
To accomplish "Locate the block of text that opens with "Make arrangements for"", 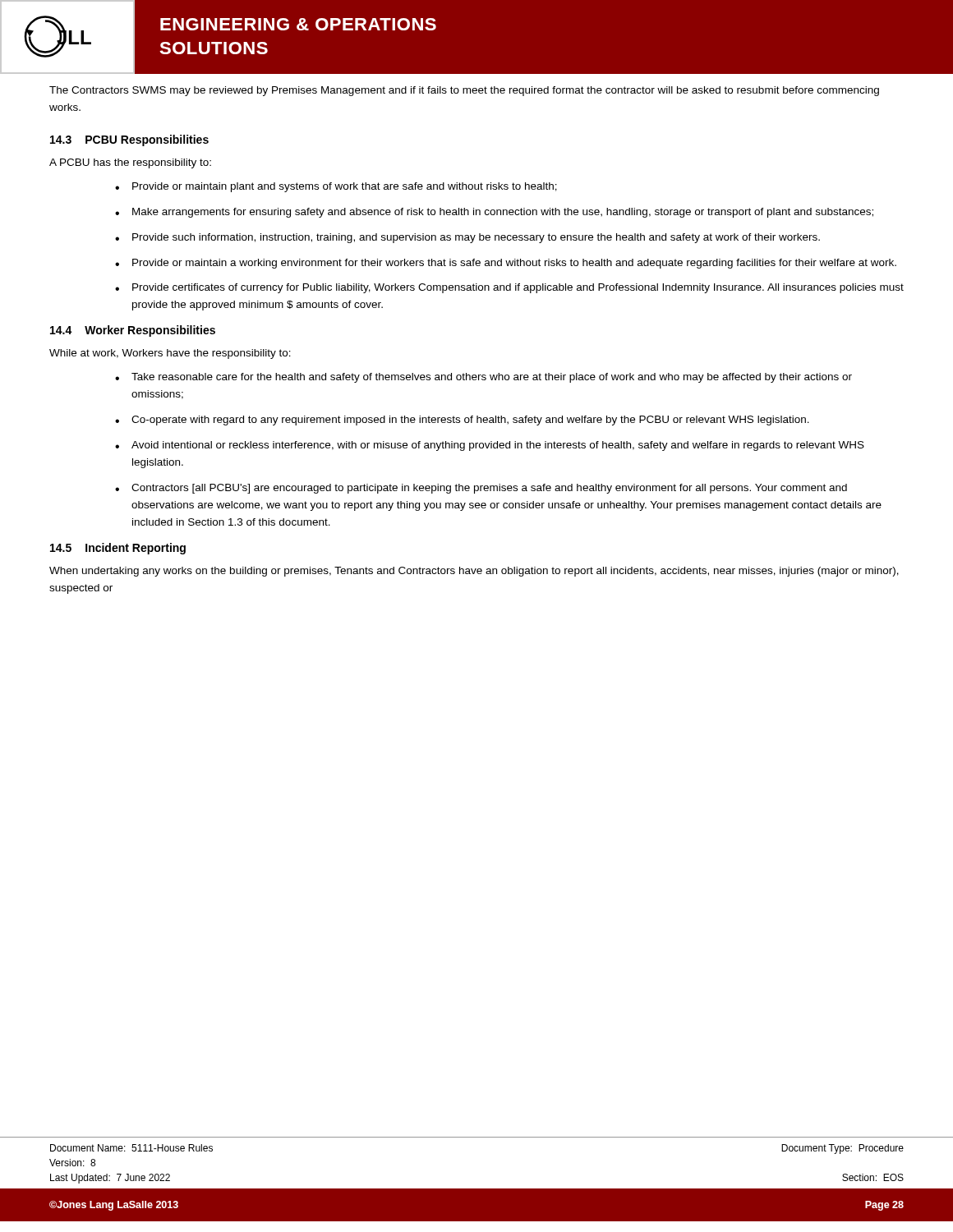I will pos(503,211).
